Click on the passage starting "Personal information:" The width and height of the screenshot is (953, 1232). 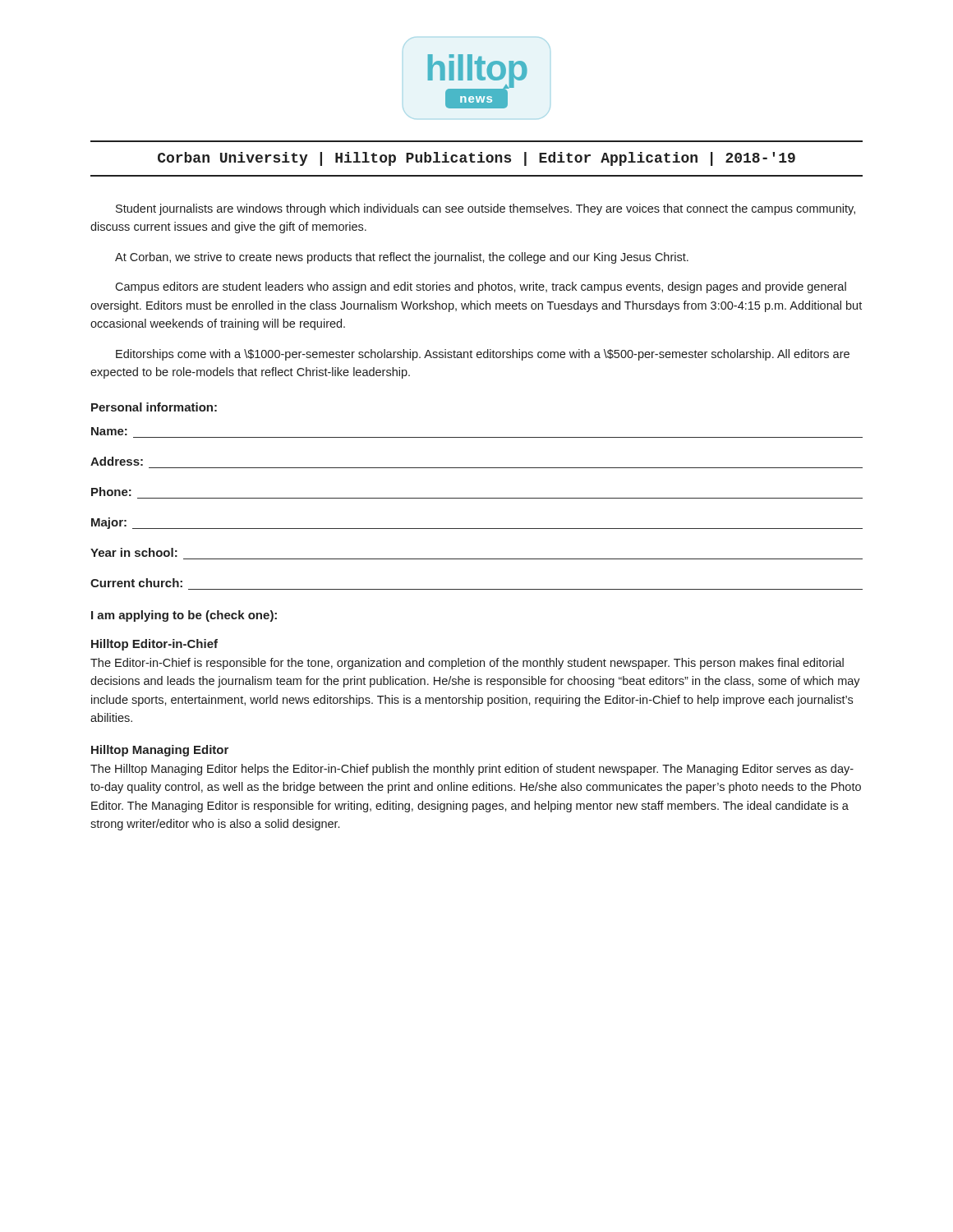(x=154, y=407)
